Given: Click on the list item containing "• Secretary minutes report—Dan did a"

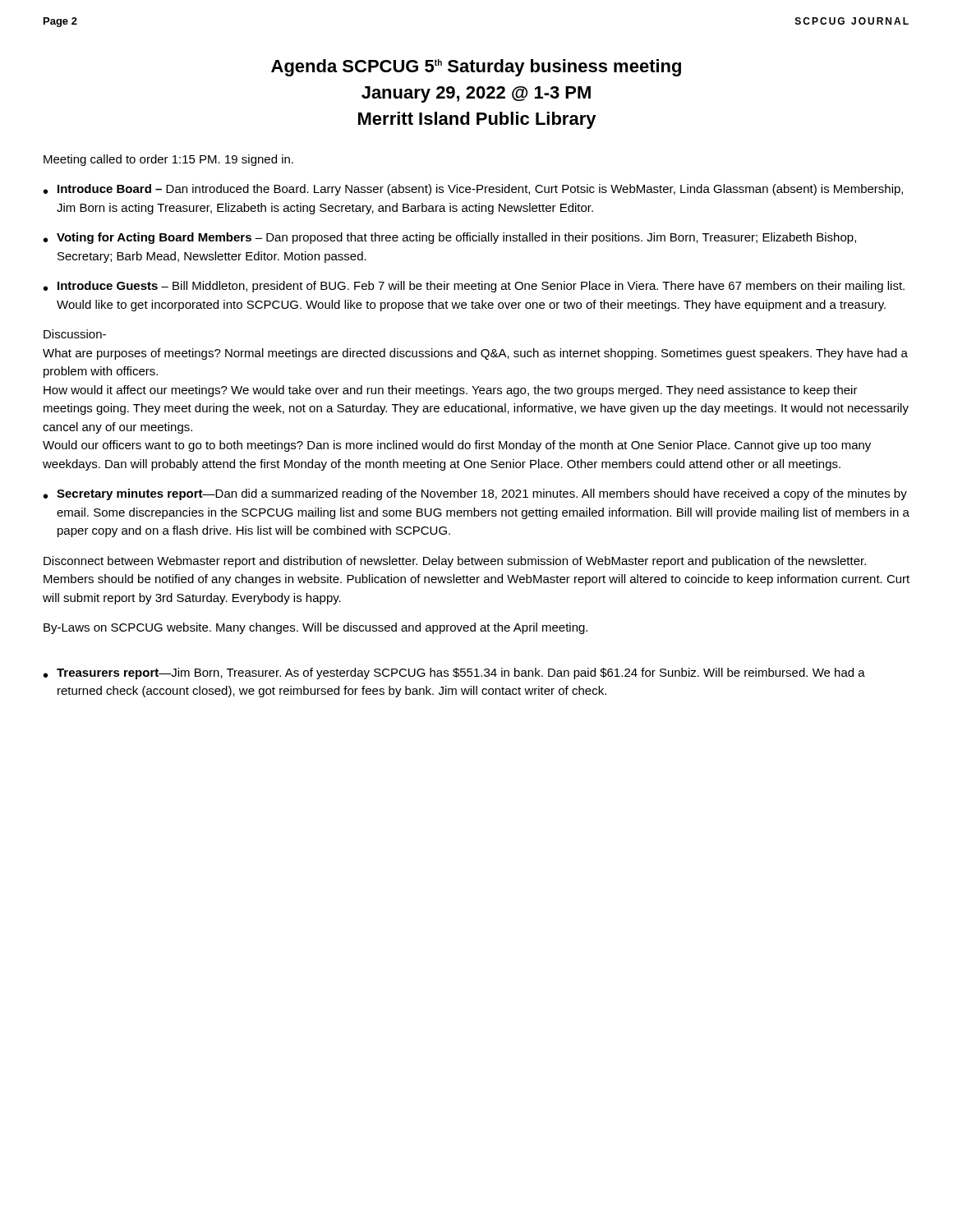Looking at the screenshot, I should click(x=476, y=512).
